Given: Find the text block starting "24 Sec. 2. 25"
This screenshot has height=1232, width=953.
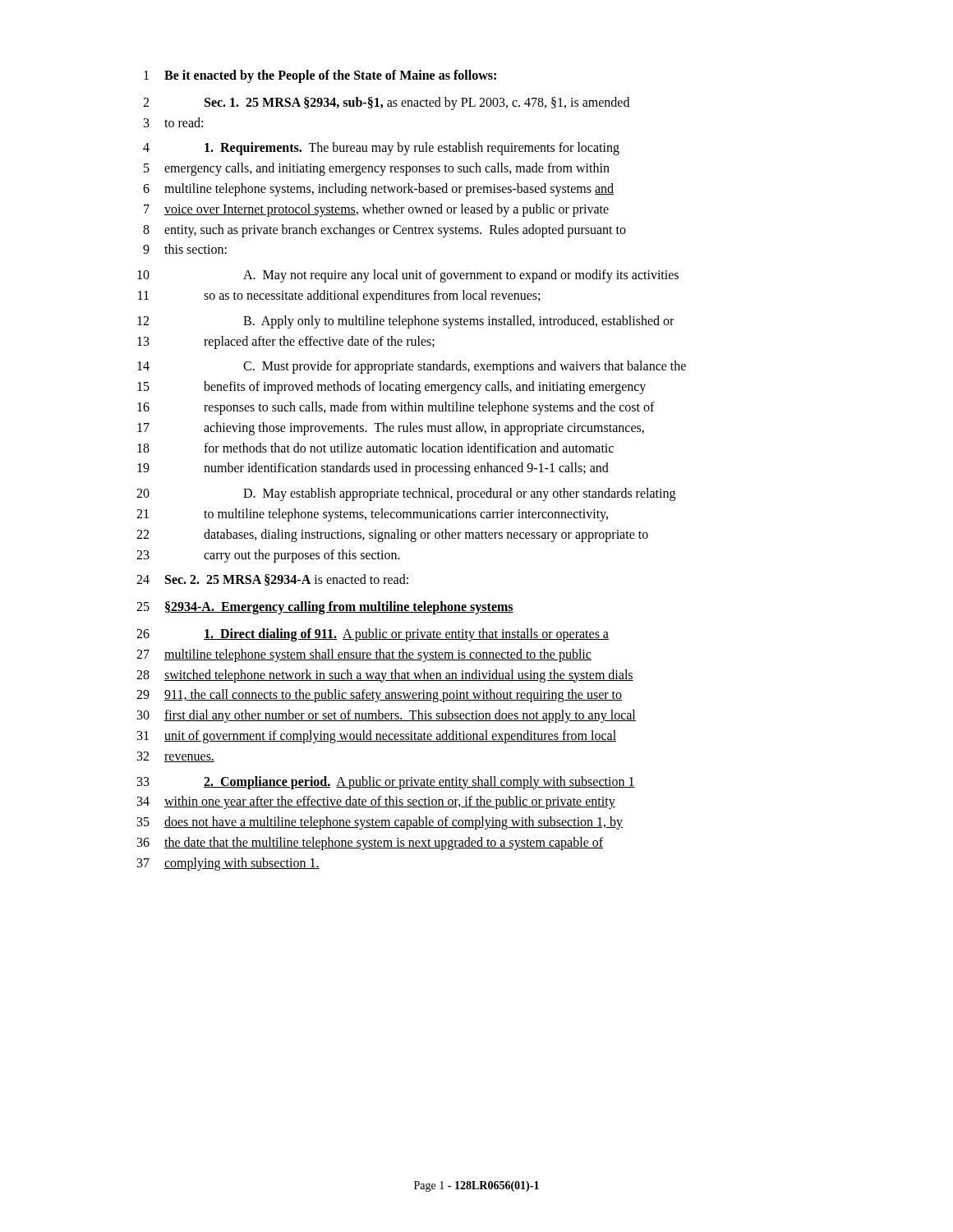Looking at the screenshot, I should coord(272,580).
